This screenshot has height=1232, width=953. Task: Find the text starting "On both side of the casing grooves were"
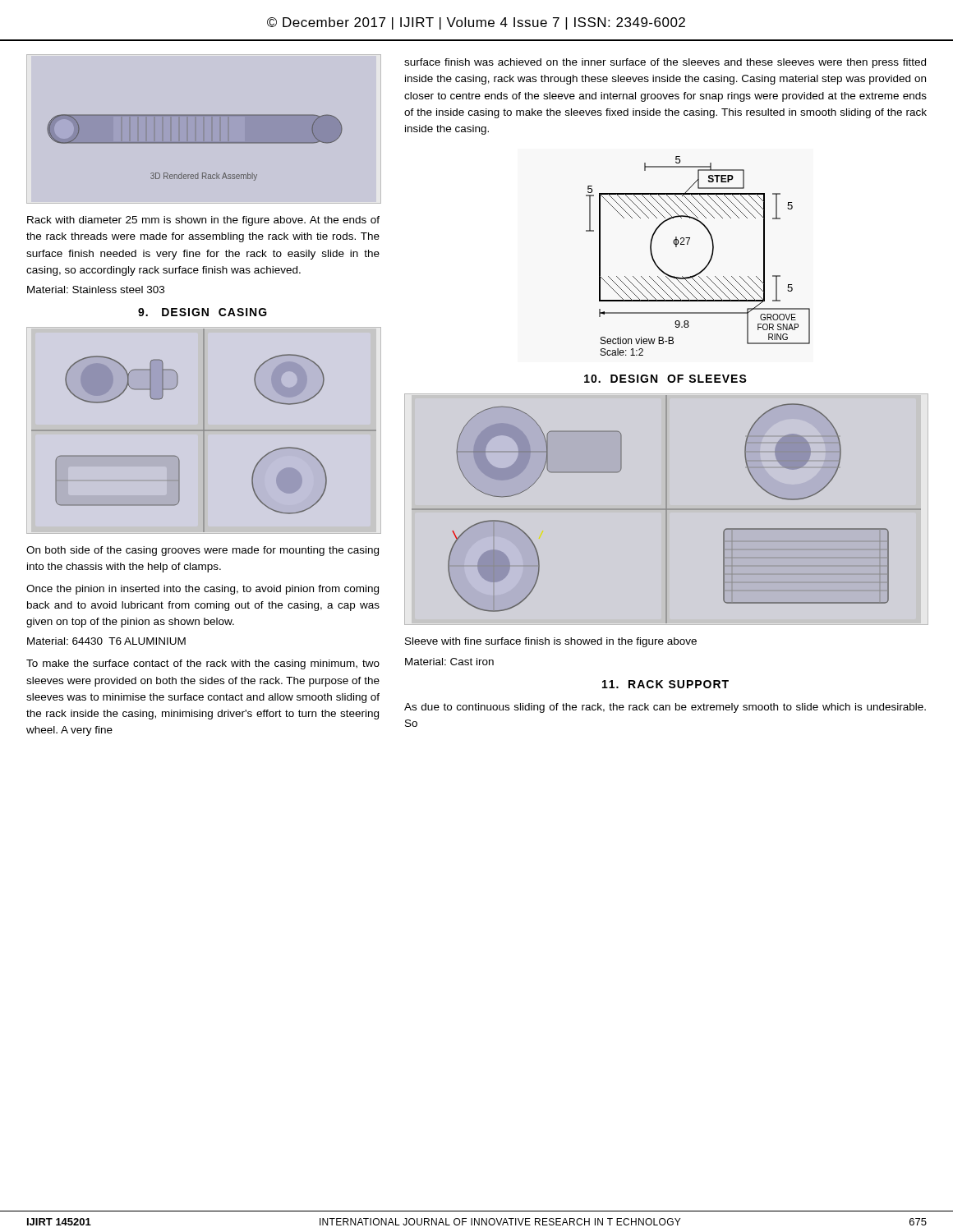[203, 559]
